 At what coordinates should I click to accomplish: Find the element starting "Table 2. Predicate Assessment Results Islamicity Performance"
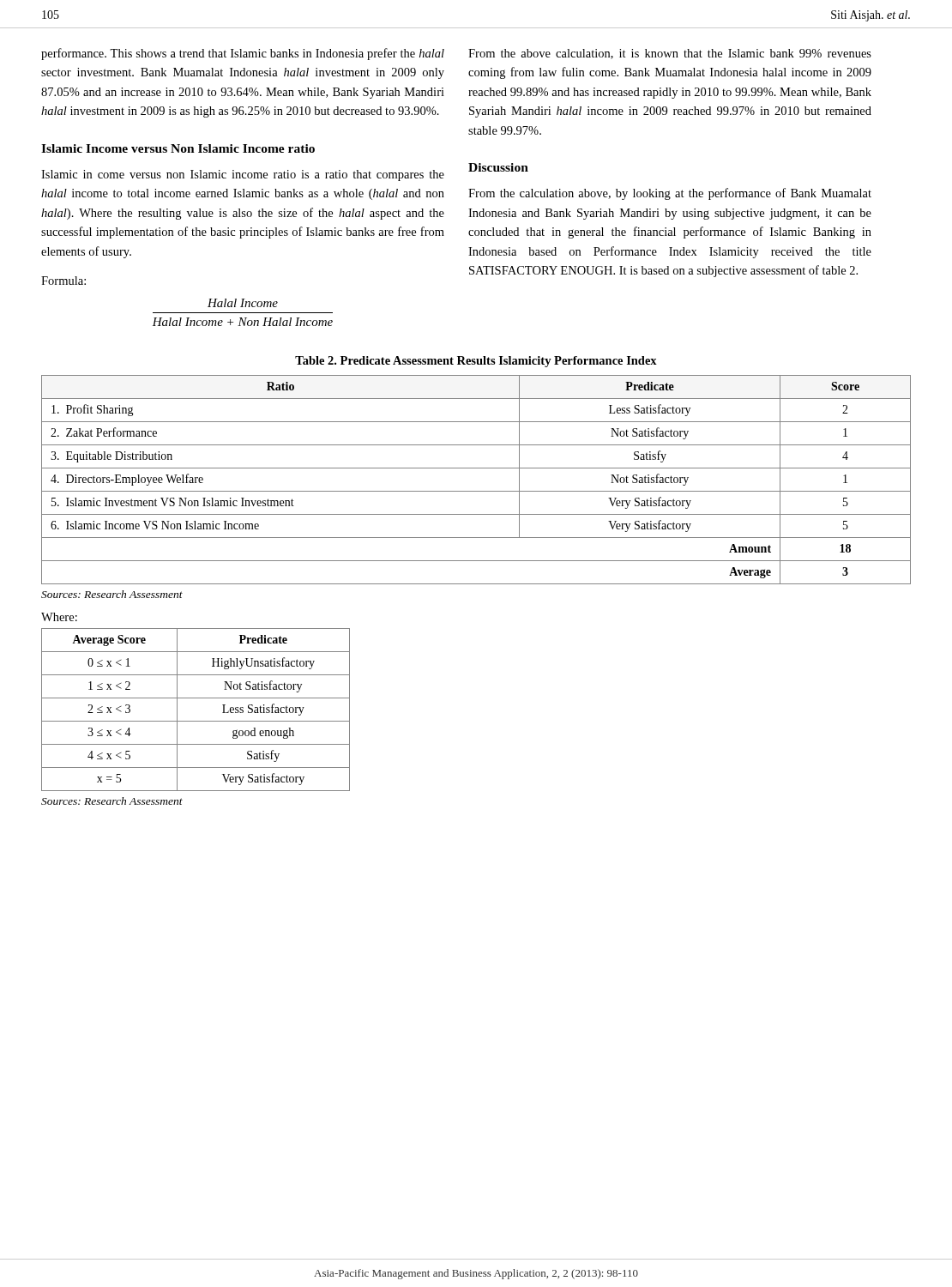pos(476,360)
